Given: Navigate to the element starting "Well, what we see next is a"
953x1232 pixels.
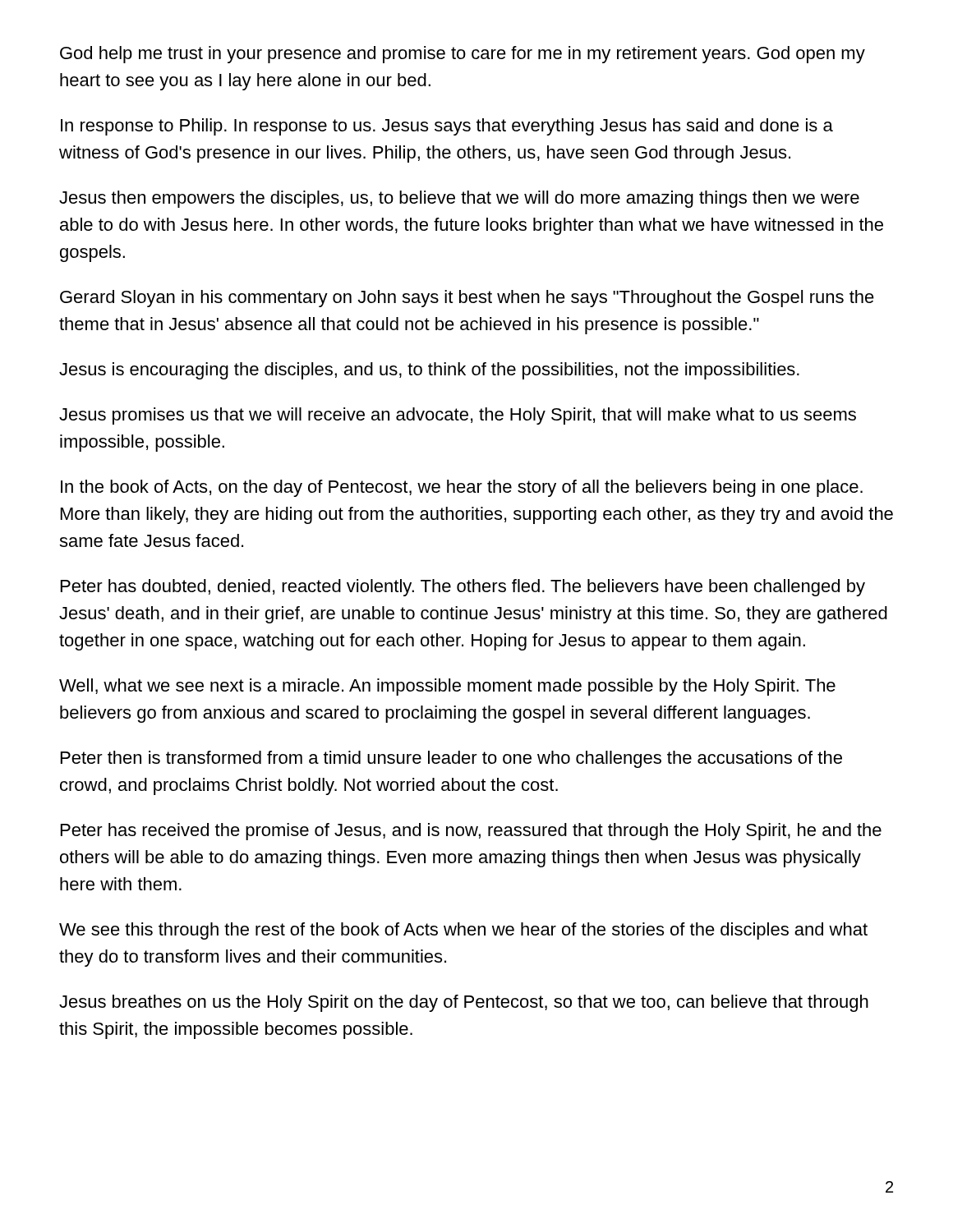Looking at the screenshot, I should 448,699.
